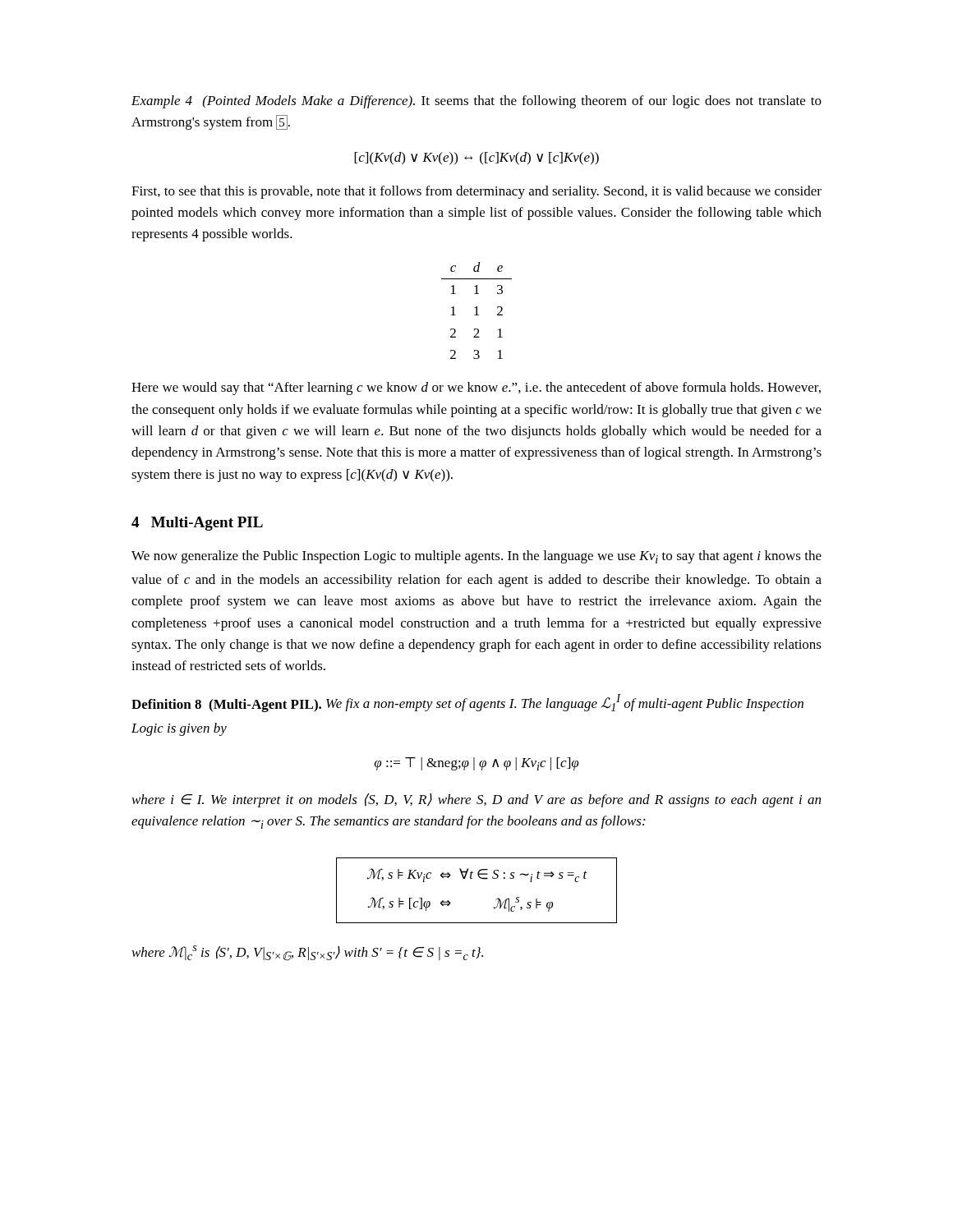Select the section header containing "4 Multi-Agent PIL"
Image resolution: width=953 pixels, height=1232 pixels.
(x=197, y=522)
